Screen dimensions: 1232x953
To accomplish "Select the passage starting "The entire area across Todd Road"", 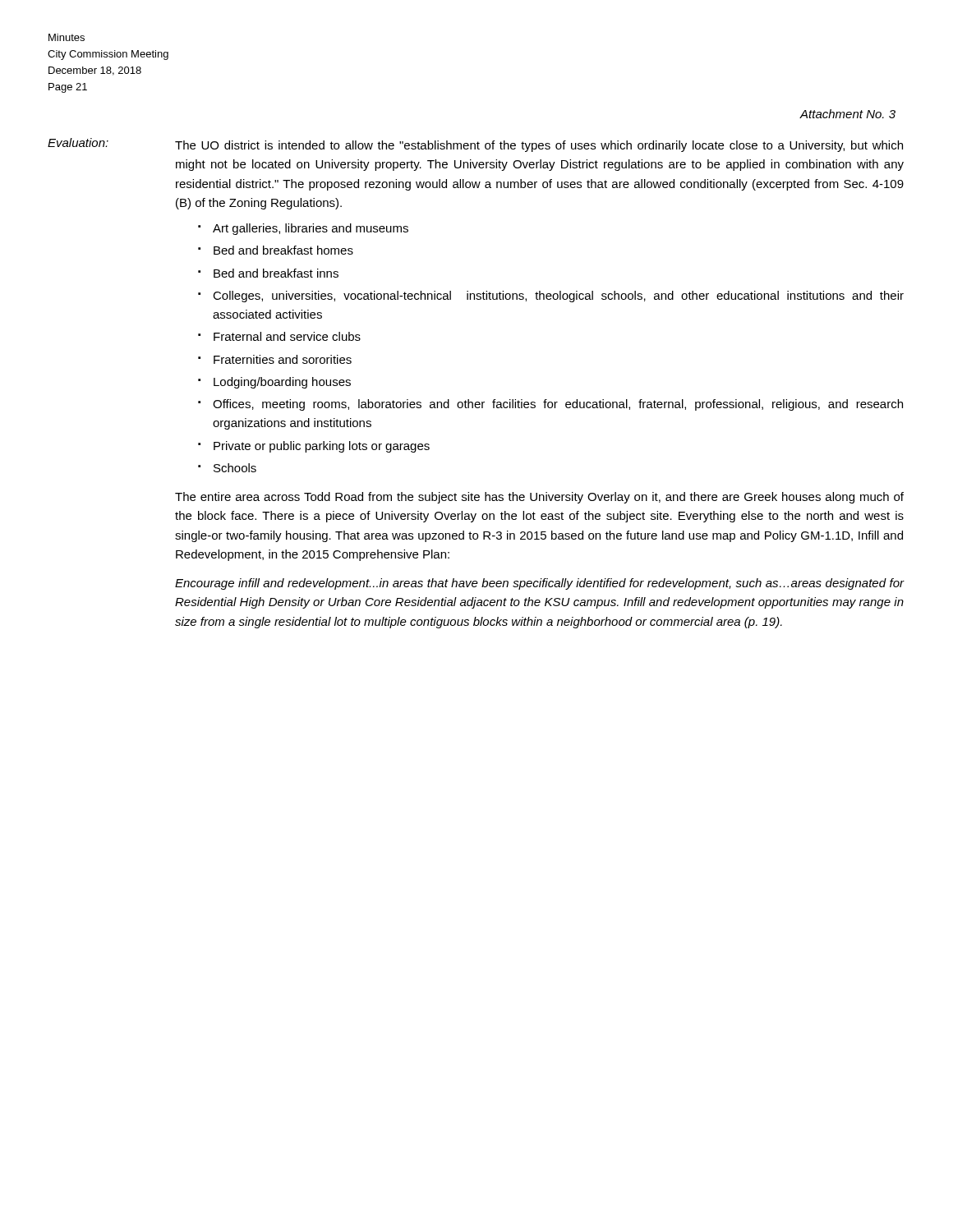I will pyautogui.click(x=539, y=525).
